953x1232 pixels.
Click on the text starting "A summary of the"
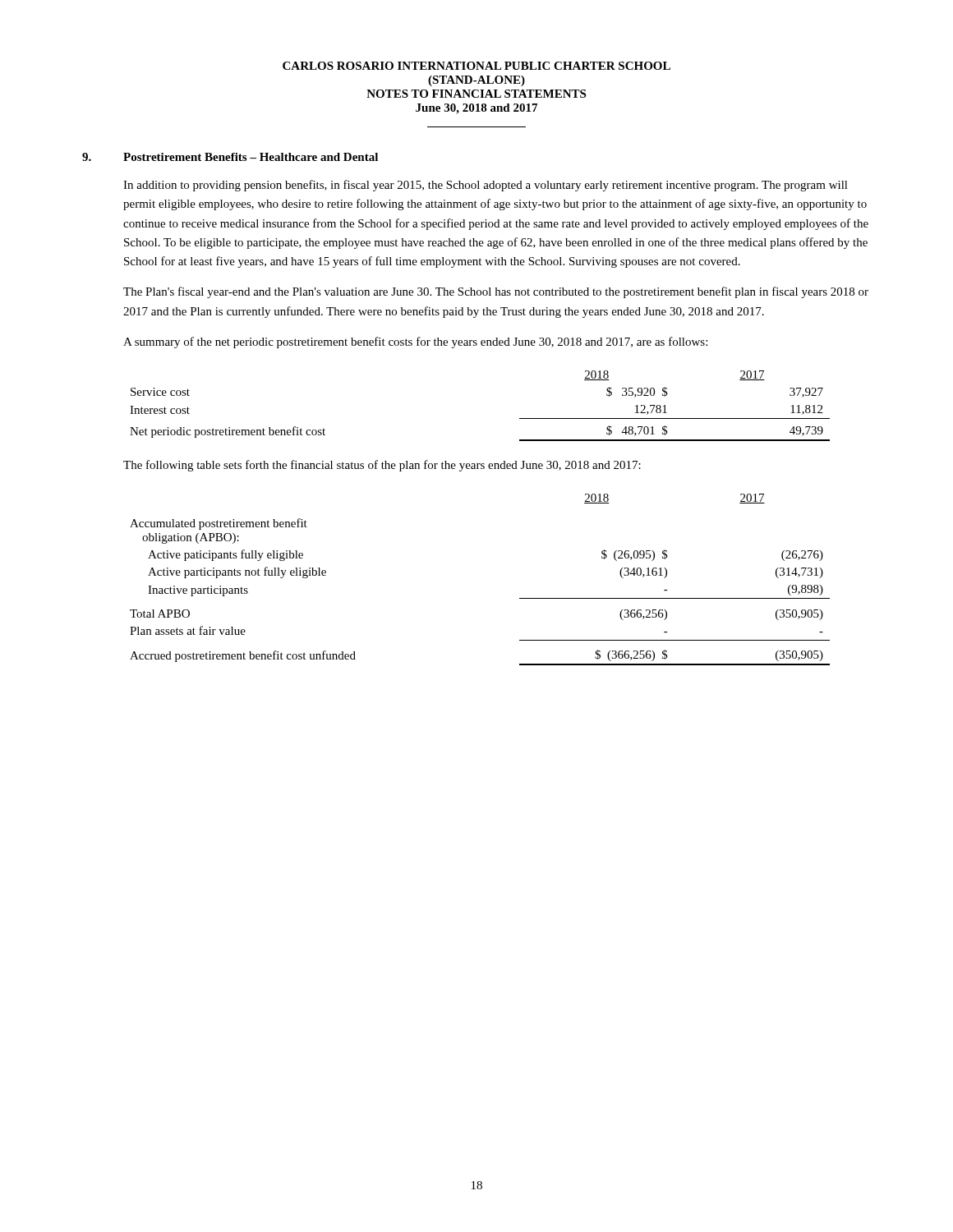(416, 341)
